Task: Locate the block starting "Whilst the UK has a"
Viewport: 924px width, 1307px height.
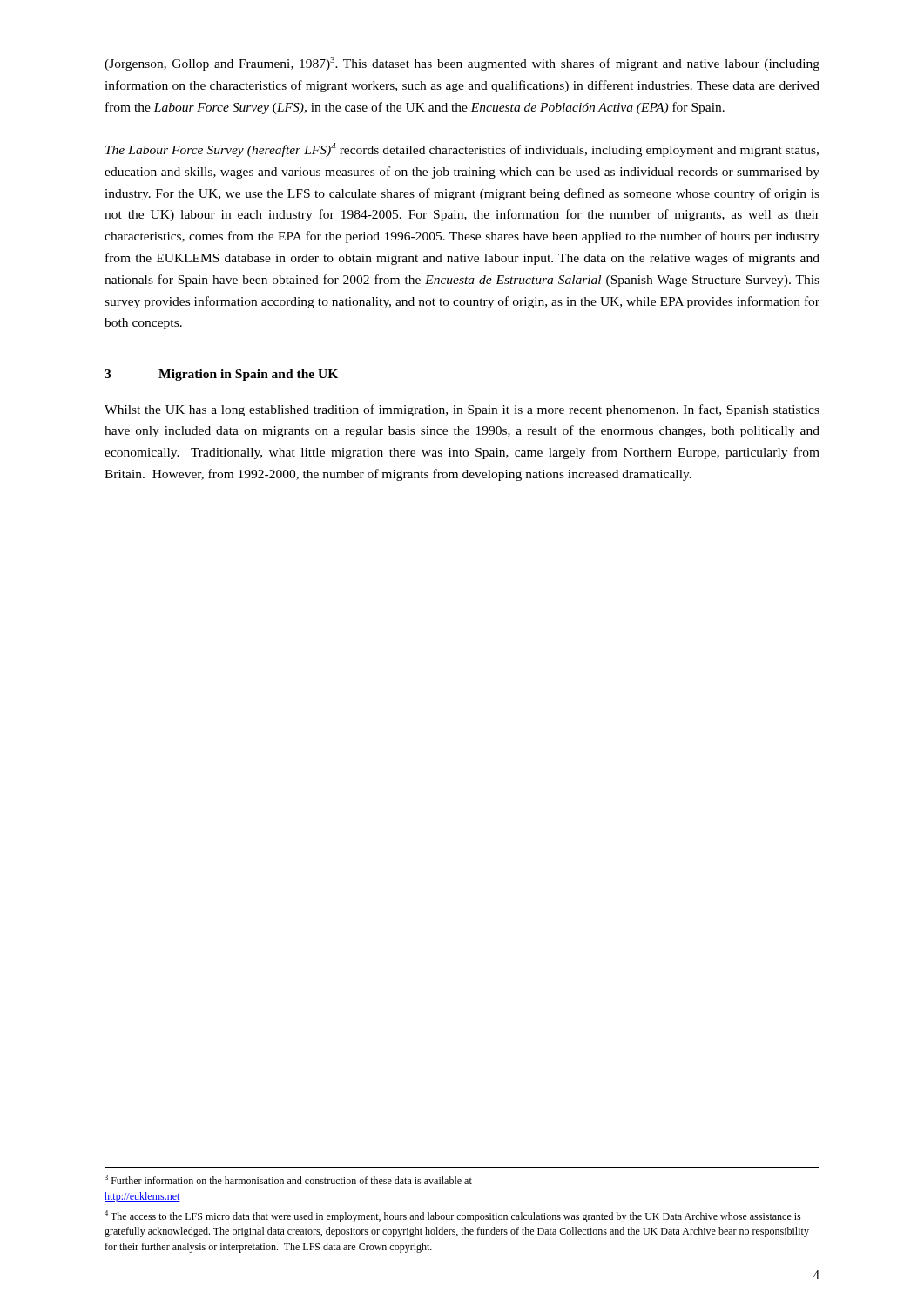Action: [462, 441]
